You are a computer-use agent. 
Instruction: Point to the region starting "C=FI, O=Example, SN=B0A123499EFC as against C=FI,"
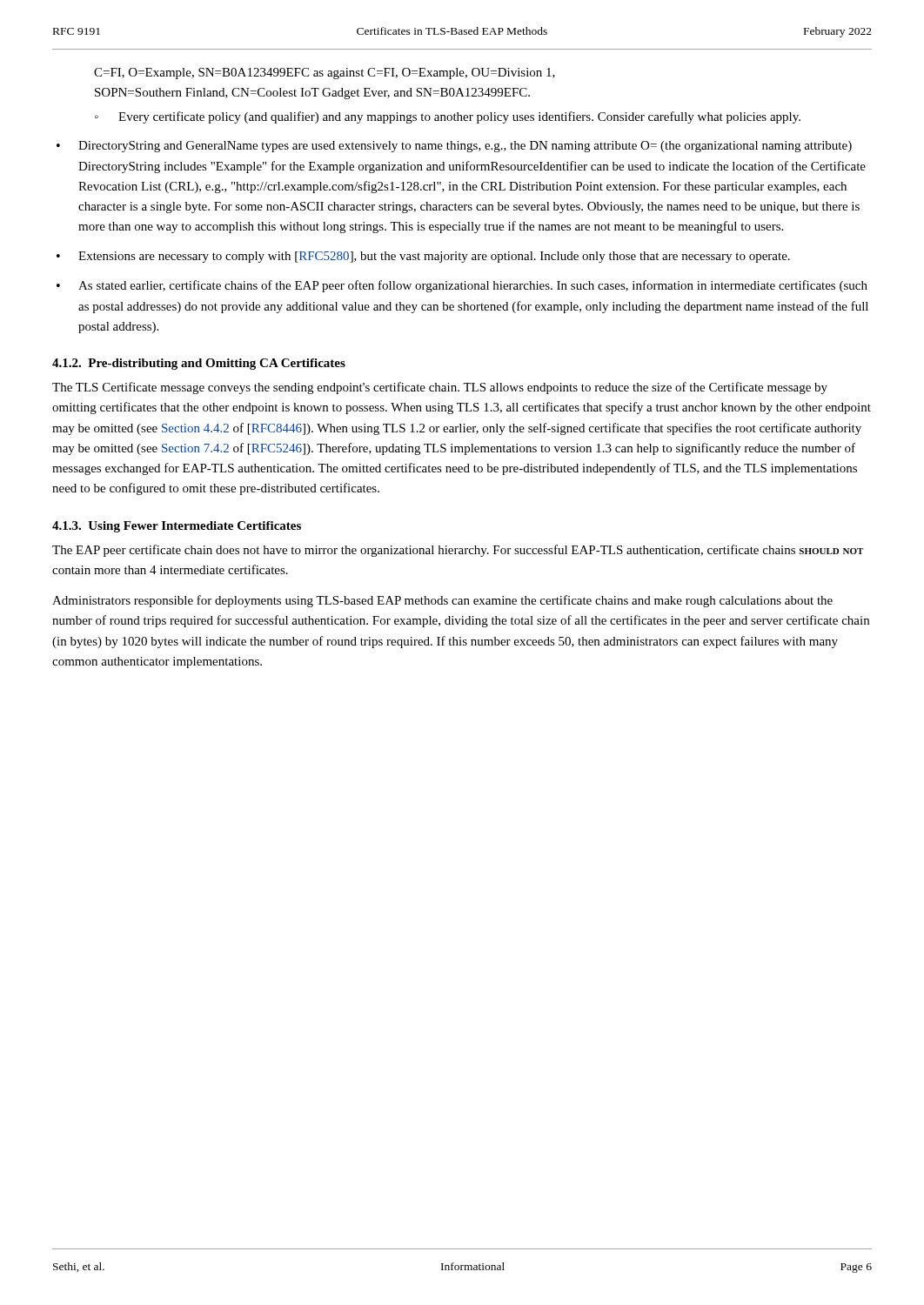(x=325, y=82)
